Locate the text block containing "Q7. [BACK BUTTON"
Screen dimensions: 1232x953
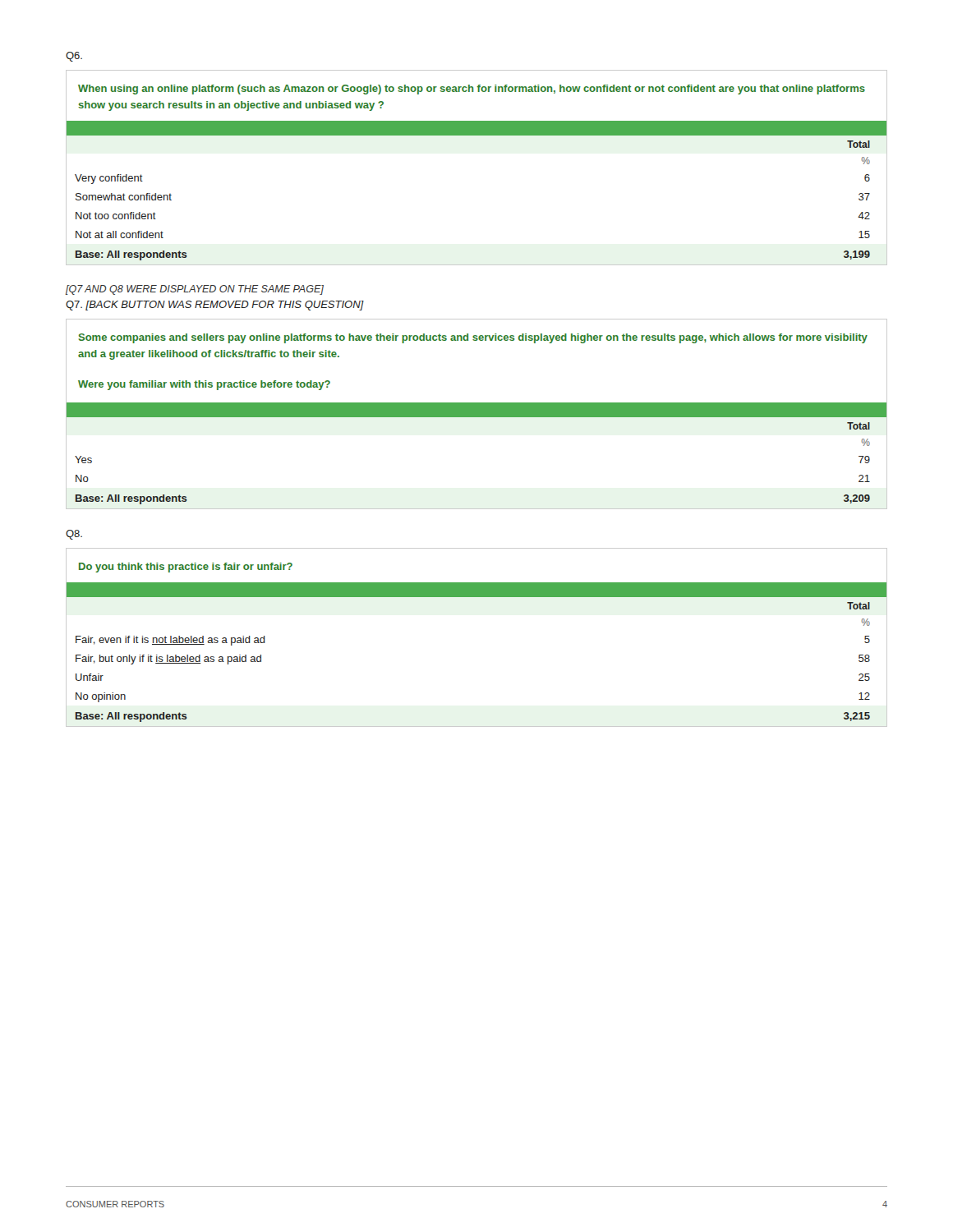click(215, 304)
